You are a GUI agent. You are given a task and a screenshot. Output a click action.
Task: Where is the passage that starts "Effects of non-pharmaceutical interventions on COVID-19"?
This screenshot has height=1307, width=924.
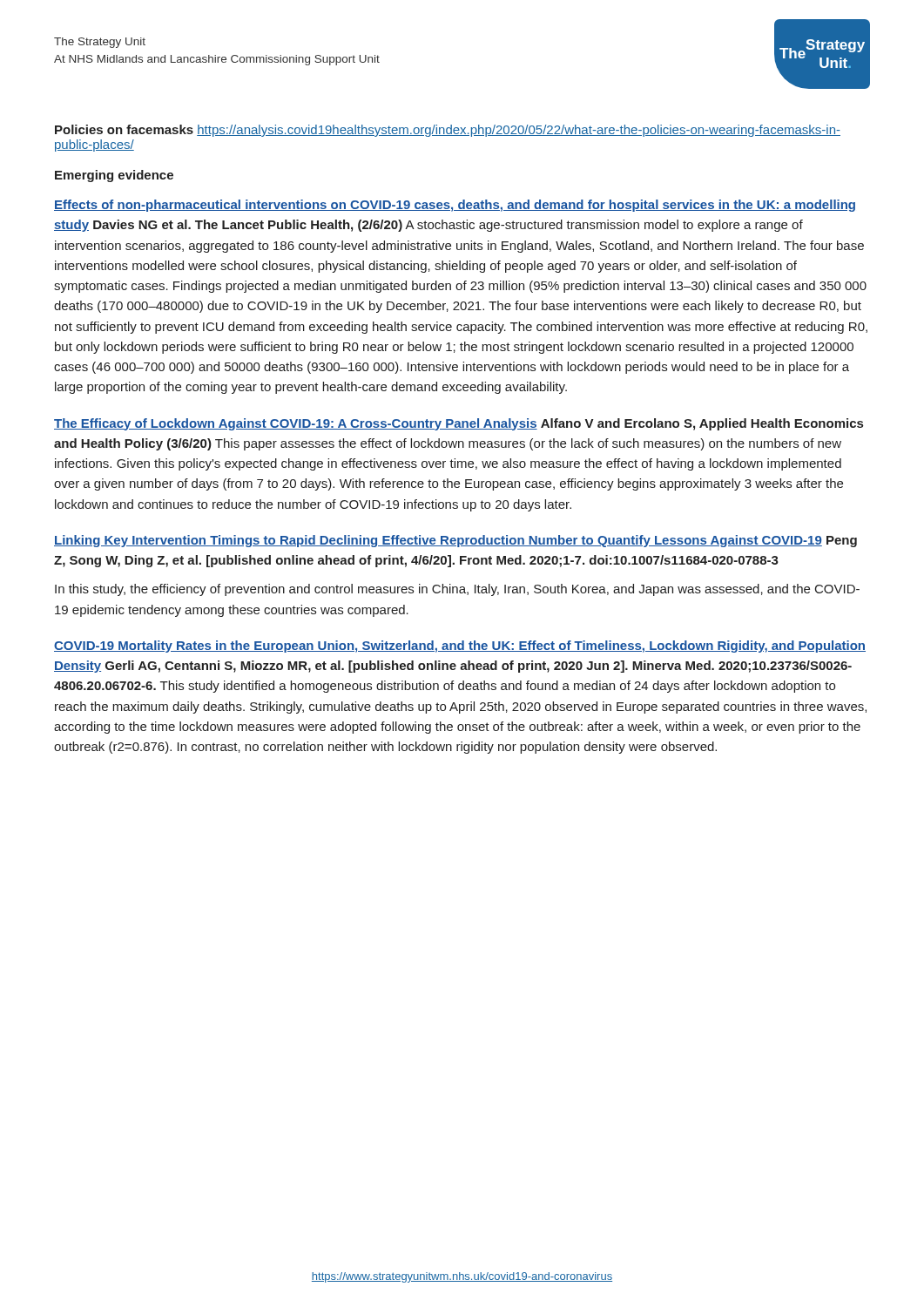tap(461, 296)
